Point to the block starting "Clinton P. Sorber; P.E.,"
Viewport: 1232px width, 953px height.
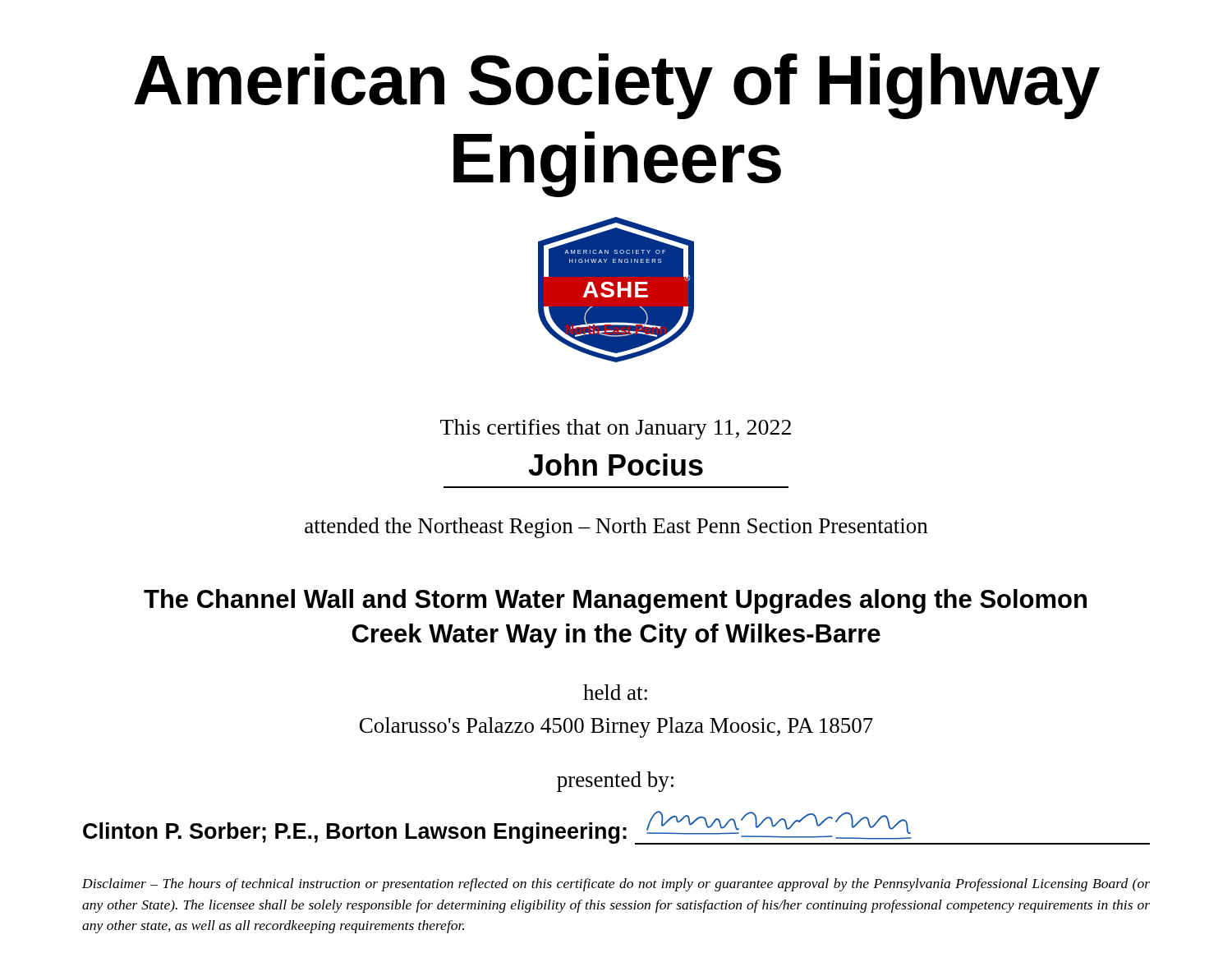tap(355, 831)
